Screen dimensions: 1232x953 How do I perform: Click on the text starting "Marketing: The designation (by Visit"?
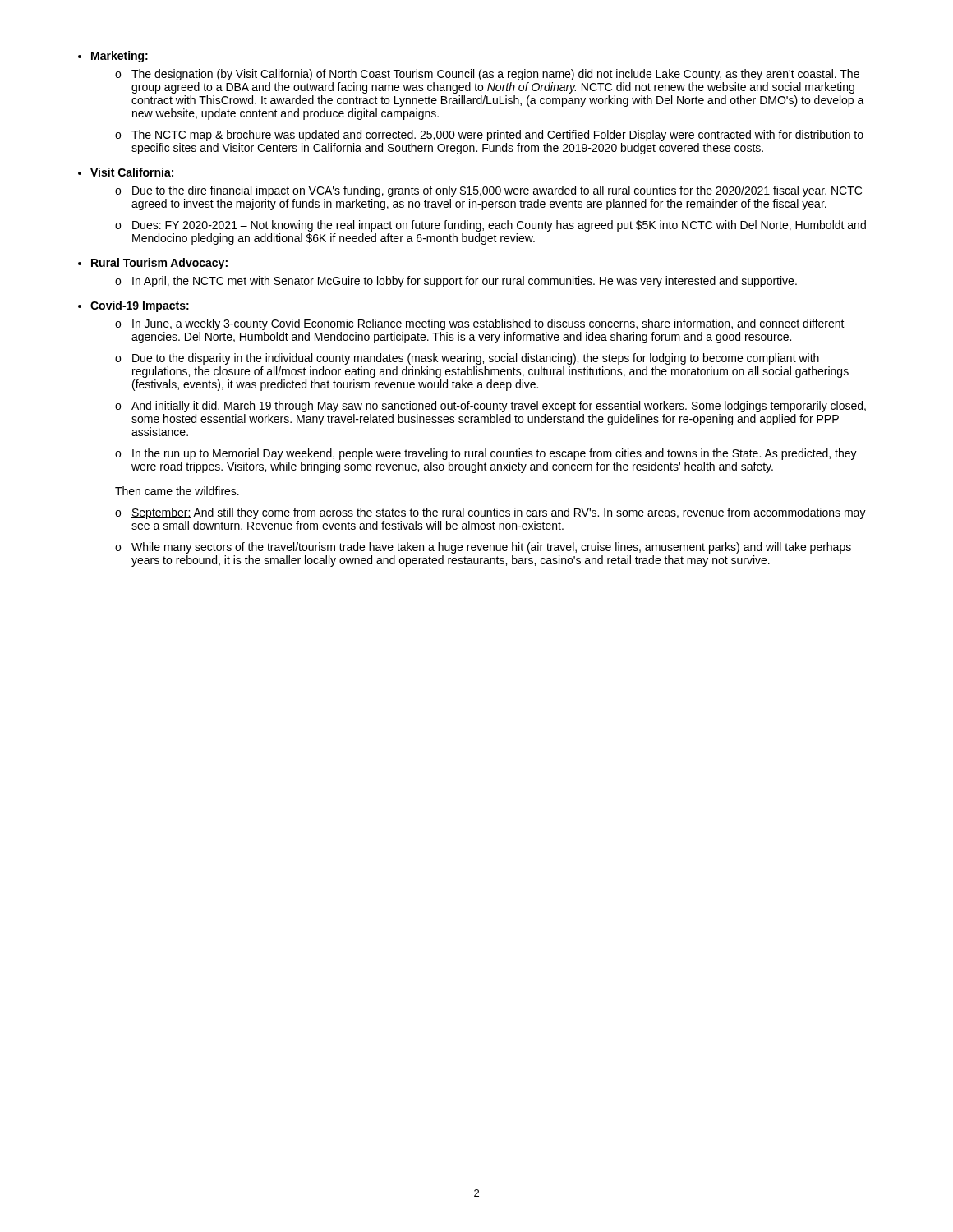pyautogui.click(x=481, y=102)
